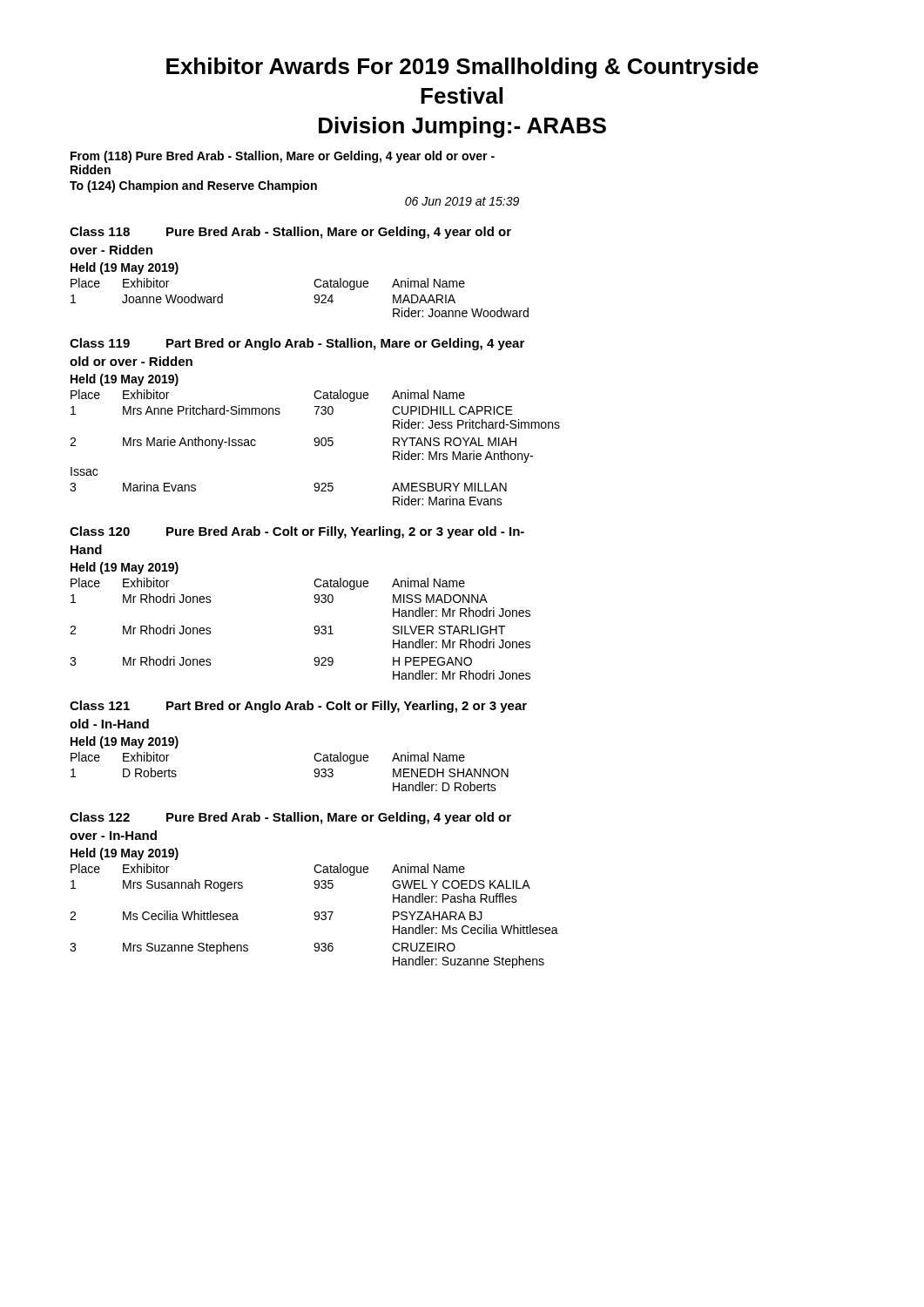
Task: Navigate to the text starting "Class 120 Pure Bred Arab"
Action: pyautogui.click(x=297, y=531)
